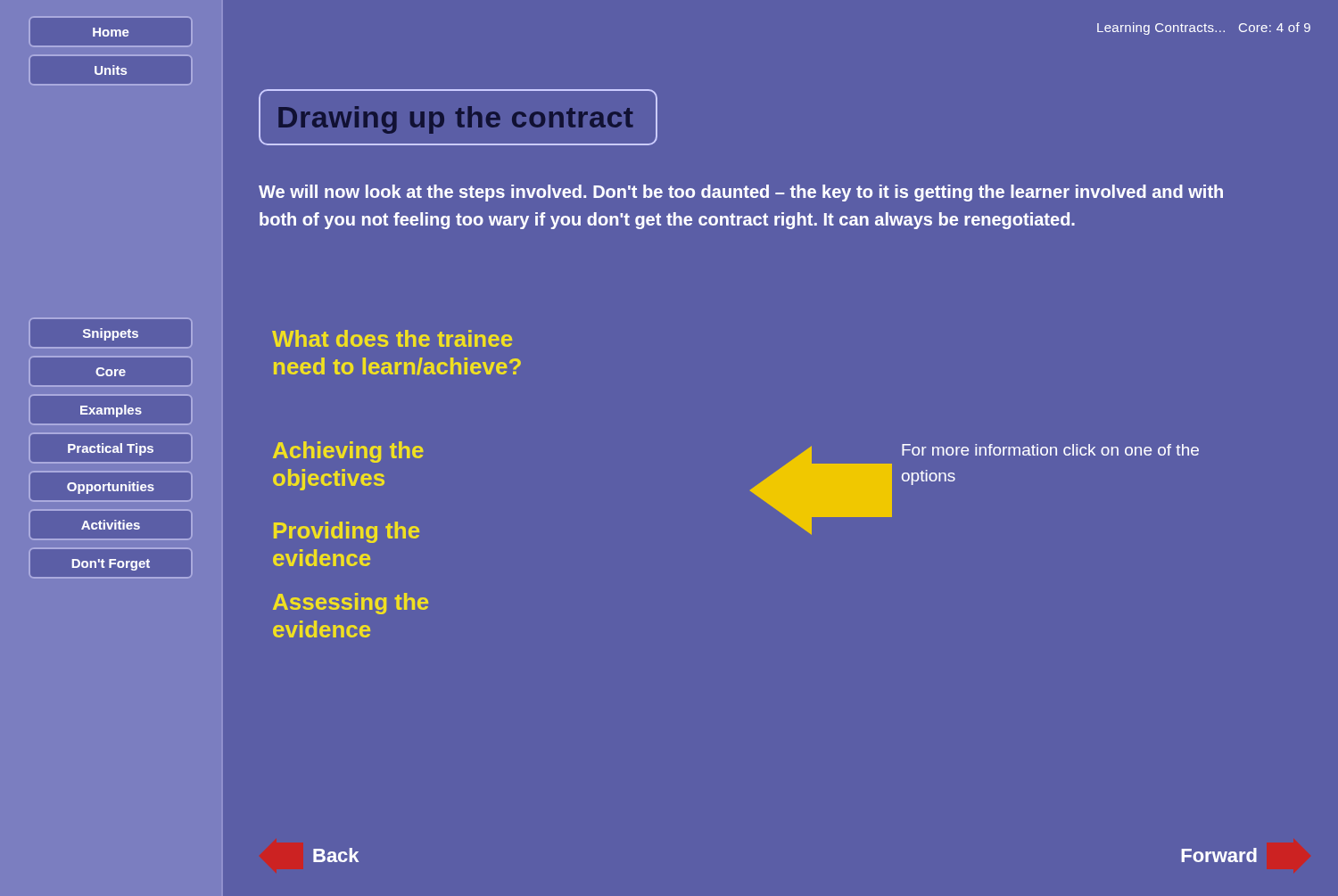Locate the element starting "Don't Forget"
Screen dimensions: 896x1338
(111, 563)
